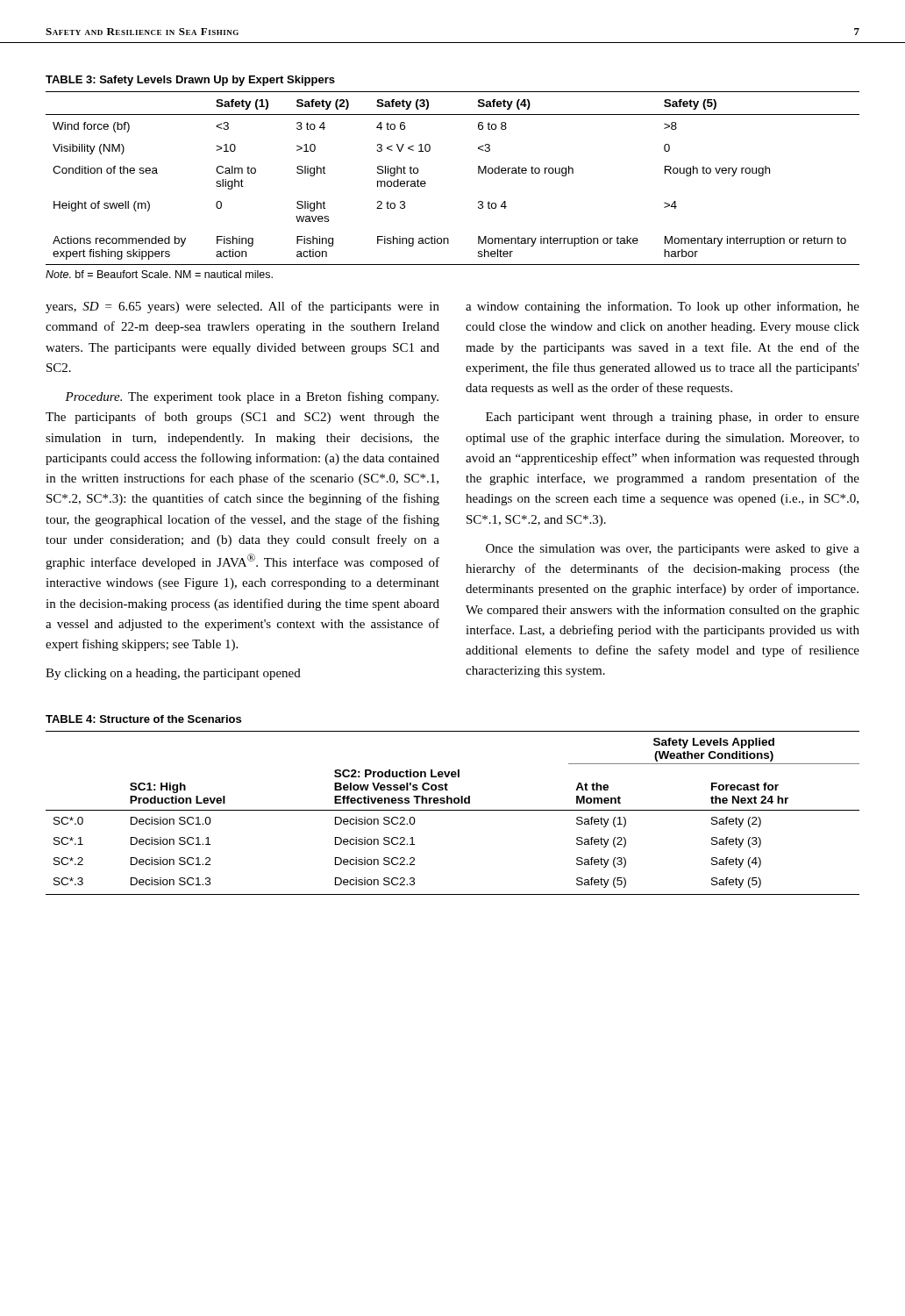This screenshot has height=1316, width=905.
Task: Click on the table containing "Height of swell (m)"
Action: pos(452,178)
